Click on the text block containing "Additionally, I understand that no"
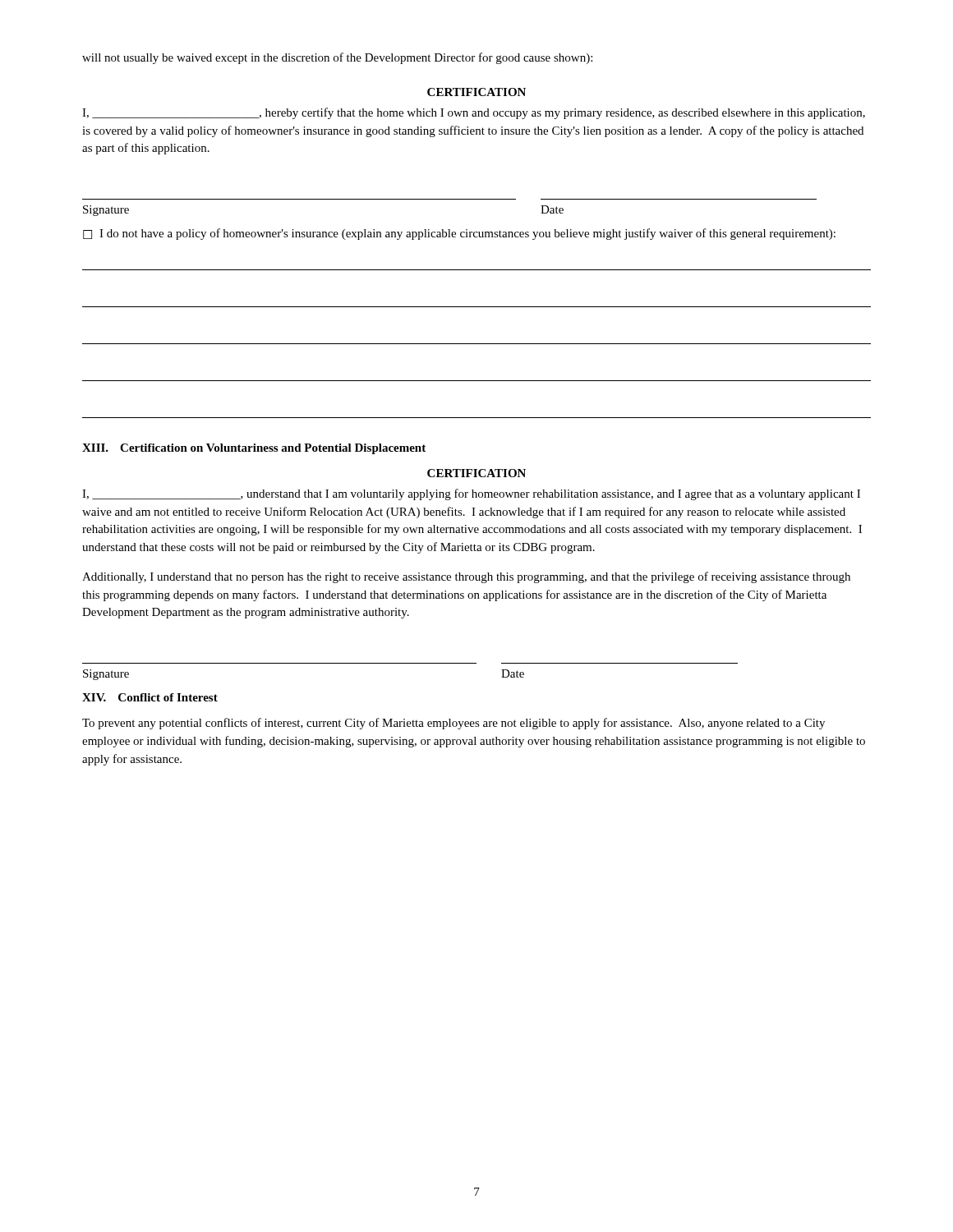 click(466, 594)
